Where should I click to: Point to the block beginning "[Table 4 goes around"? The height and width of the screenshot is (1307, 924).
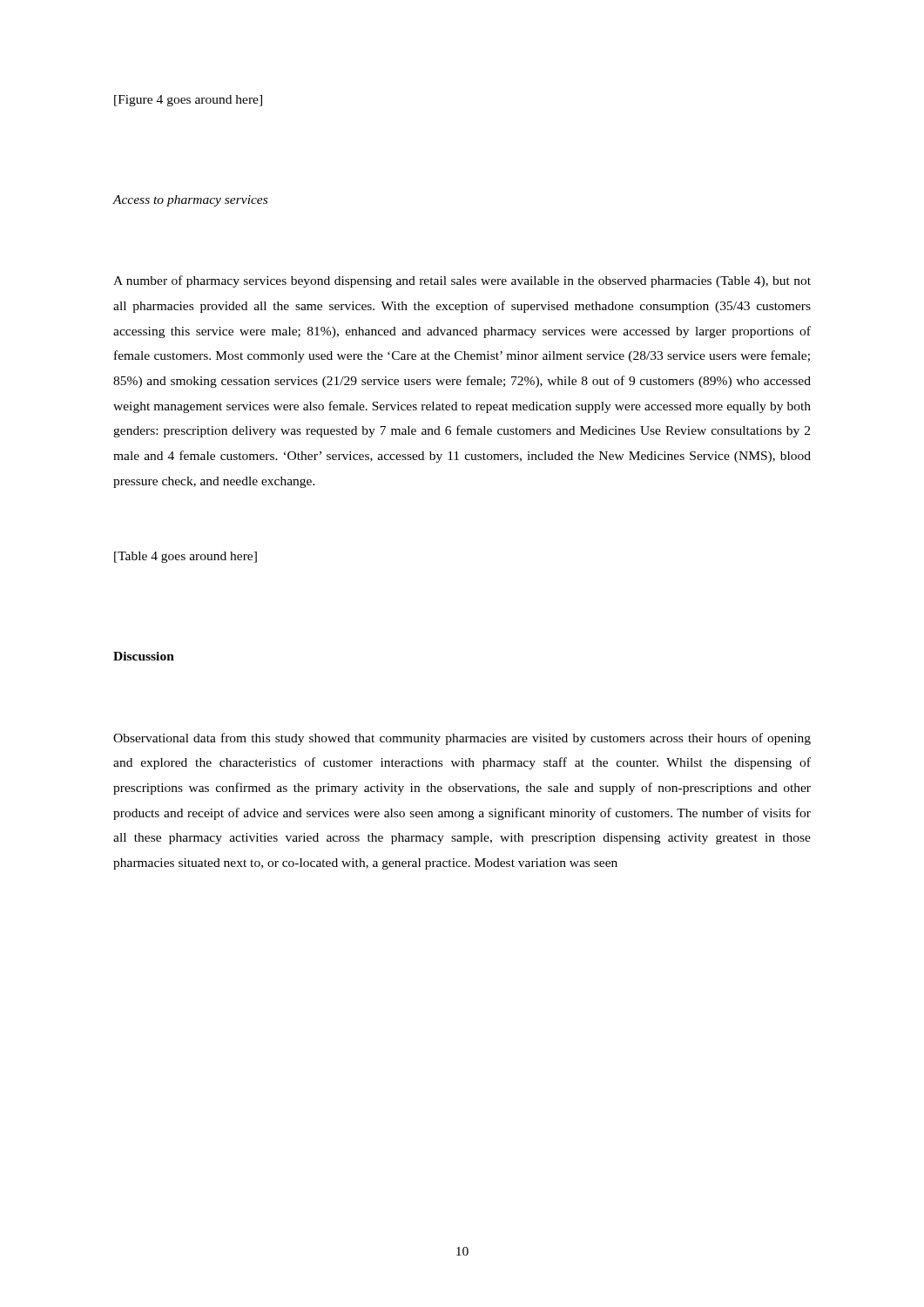185,556
